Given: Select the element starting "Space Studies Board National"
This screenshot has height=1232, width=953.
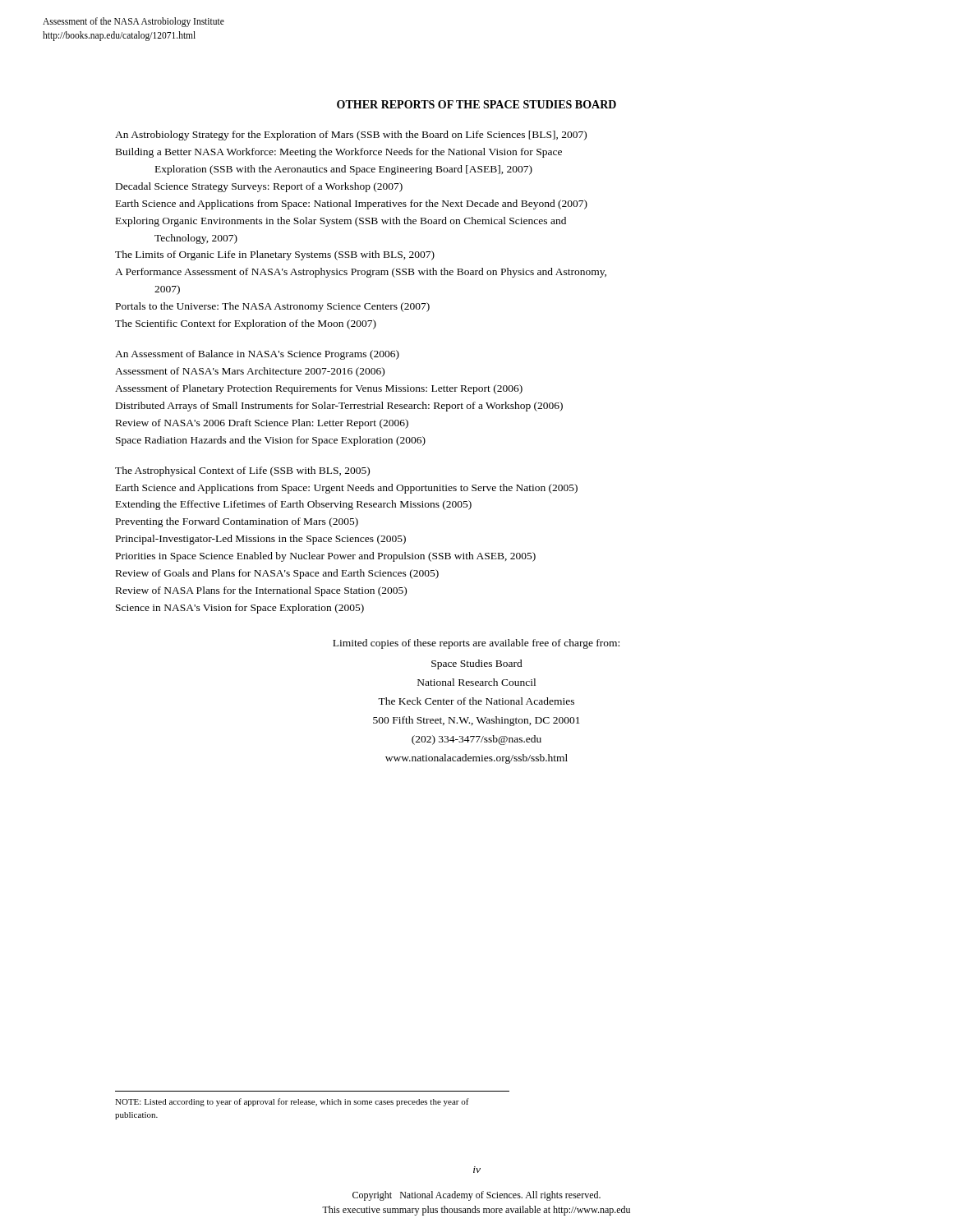Looking at the screenshot, I should tap(476, 710).
